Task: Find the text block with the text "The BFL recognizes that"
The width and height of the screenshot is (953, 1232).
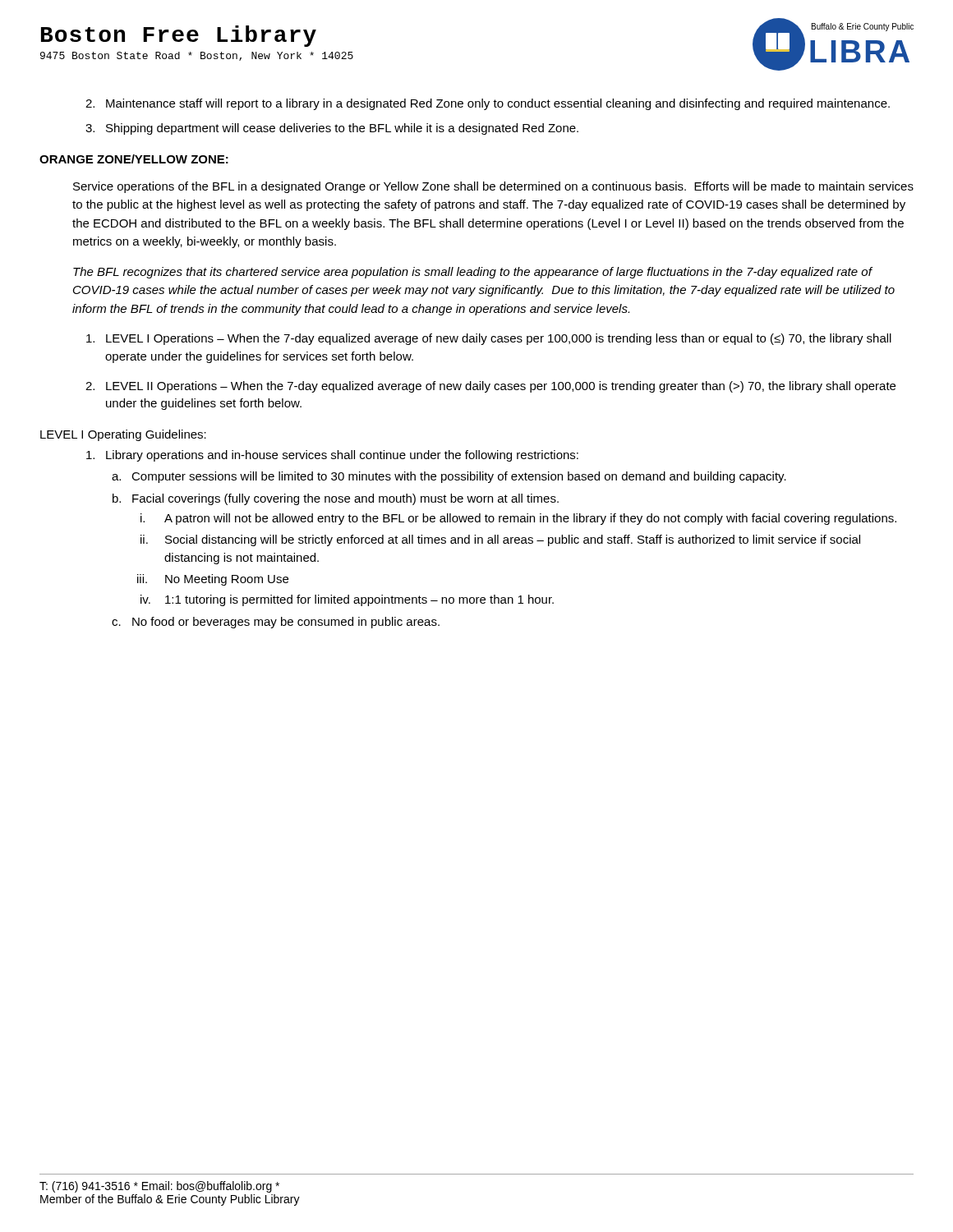Action: tap(484, 290)
